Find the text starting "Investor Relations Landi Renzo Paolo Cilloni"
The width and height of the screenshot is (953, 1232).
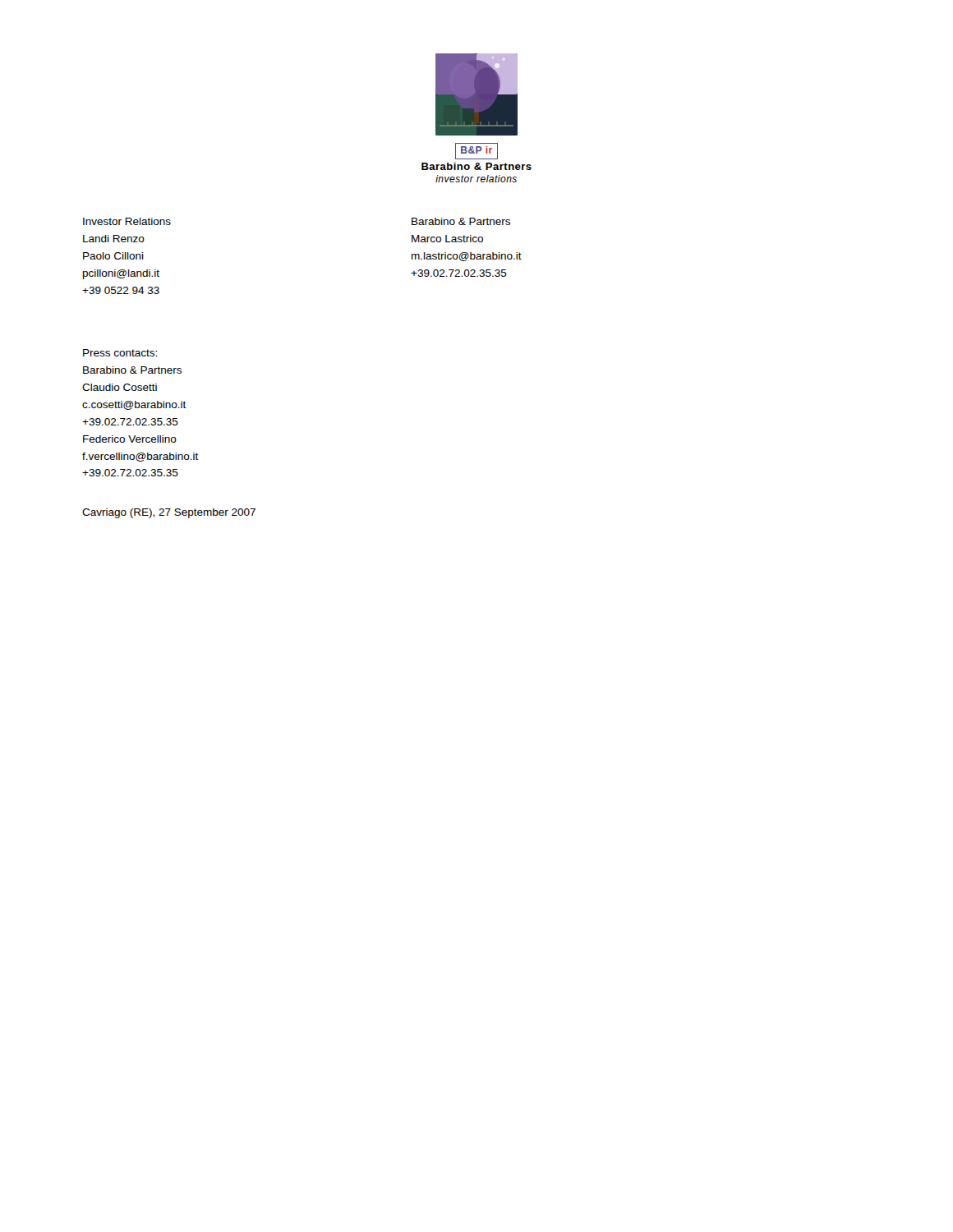point(129,221)
